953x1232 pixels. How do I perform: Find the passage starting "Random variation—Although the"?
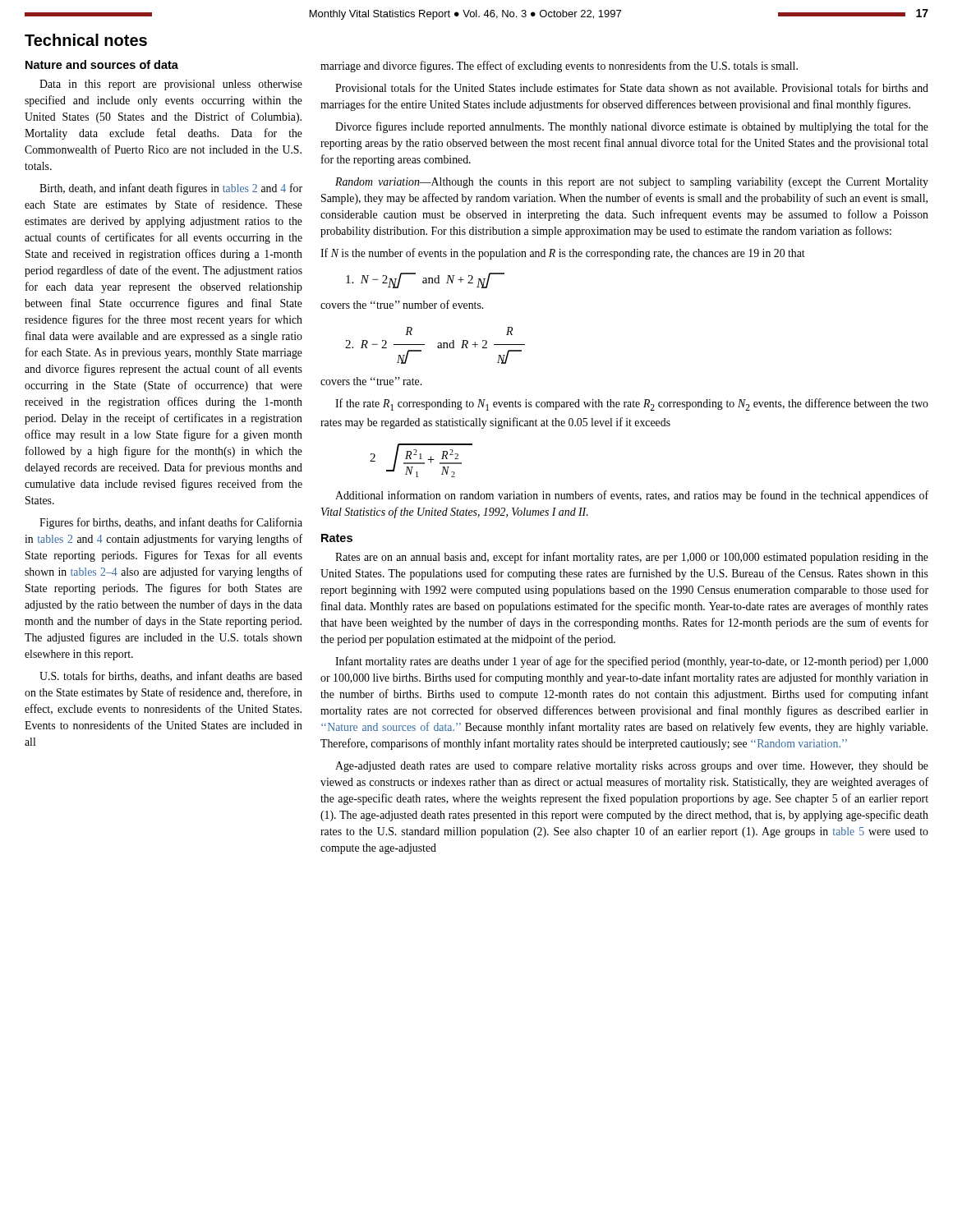pos(624,207)
